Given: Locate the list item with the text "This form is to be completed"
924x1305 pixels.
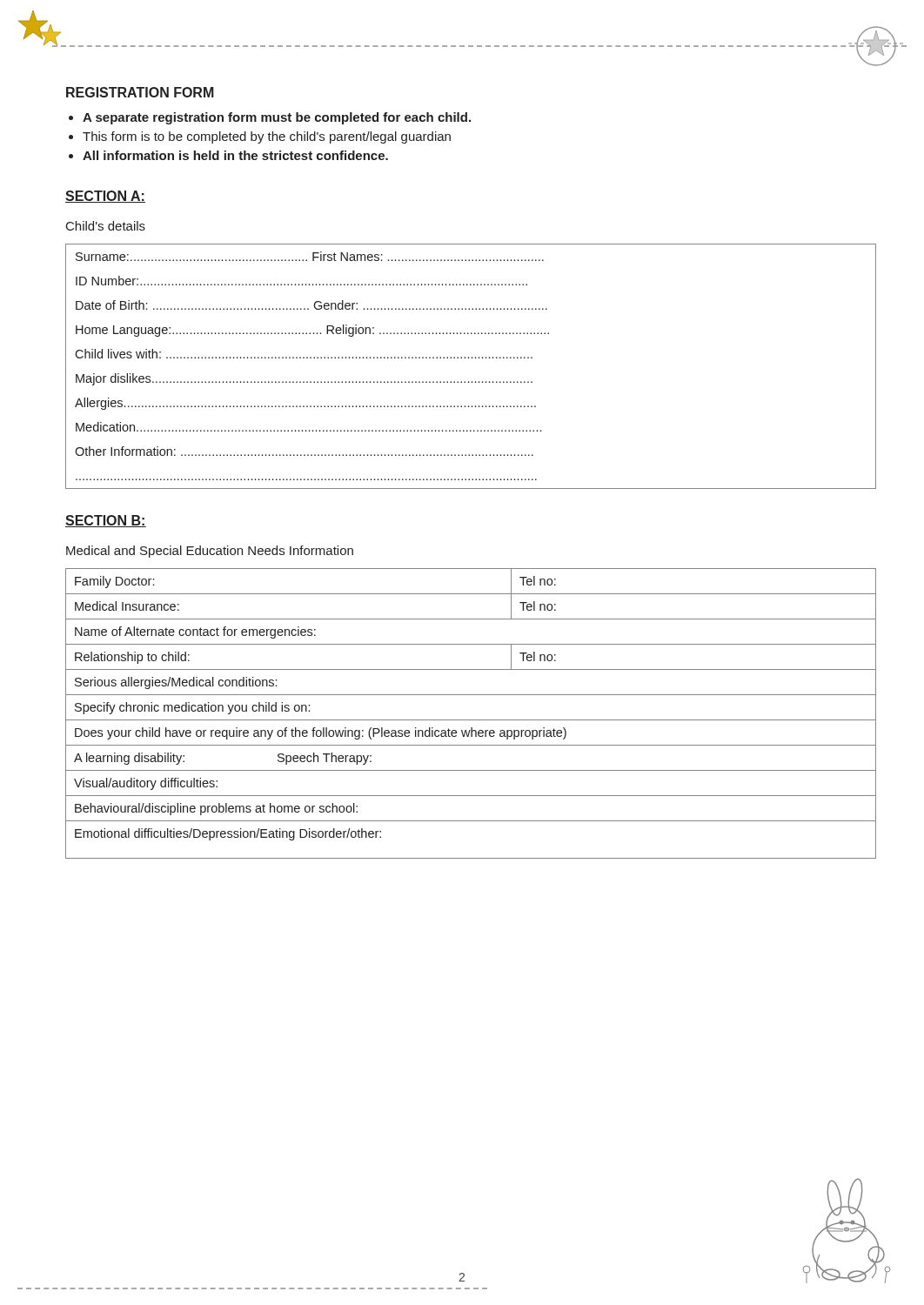Looking at the screenshot, I should 267,136.
